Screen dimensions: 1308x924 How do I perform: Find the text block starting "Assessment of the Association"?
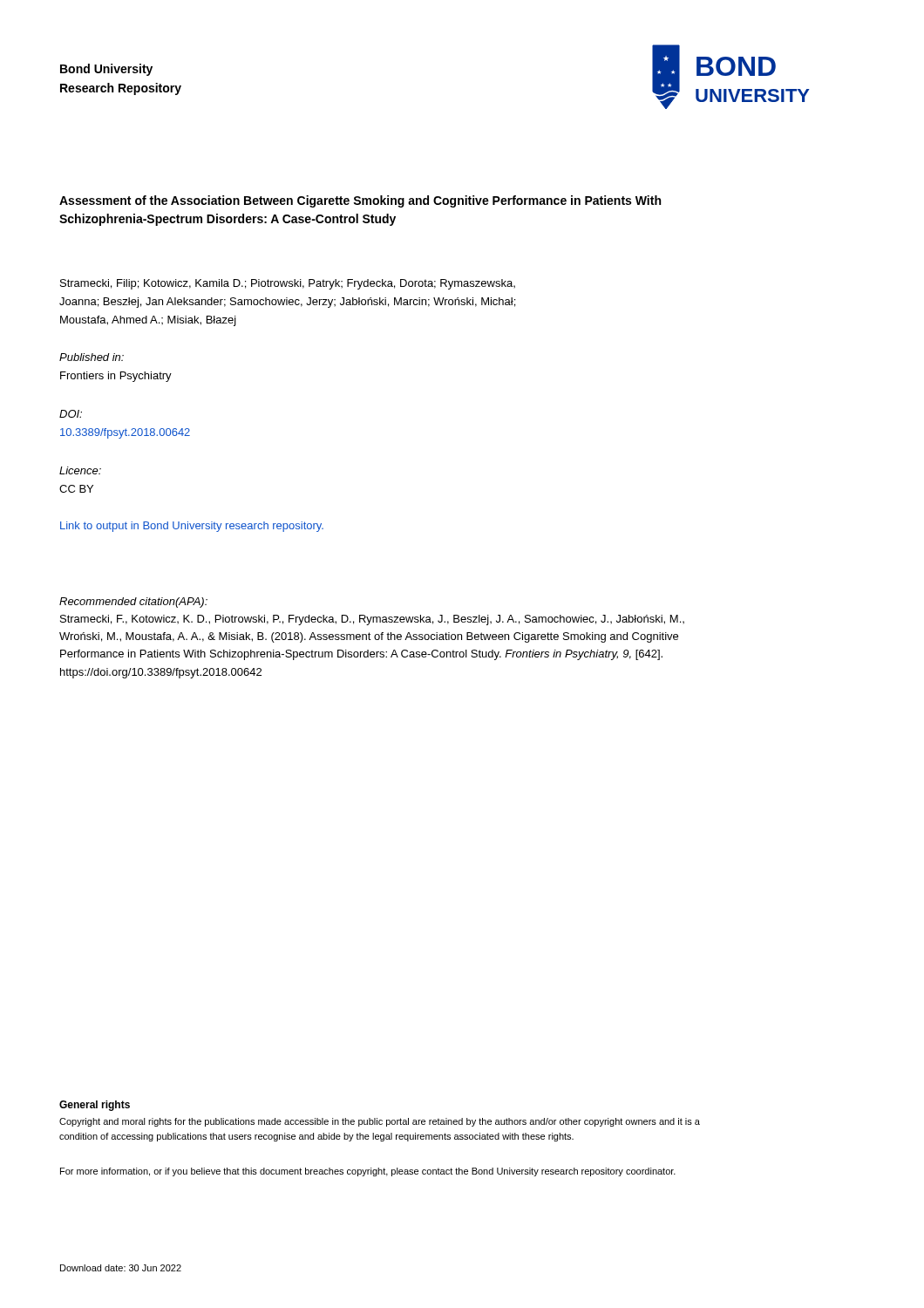[360, 210]
